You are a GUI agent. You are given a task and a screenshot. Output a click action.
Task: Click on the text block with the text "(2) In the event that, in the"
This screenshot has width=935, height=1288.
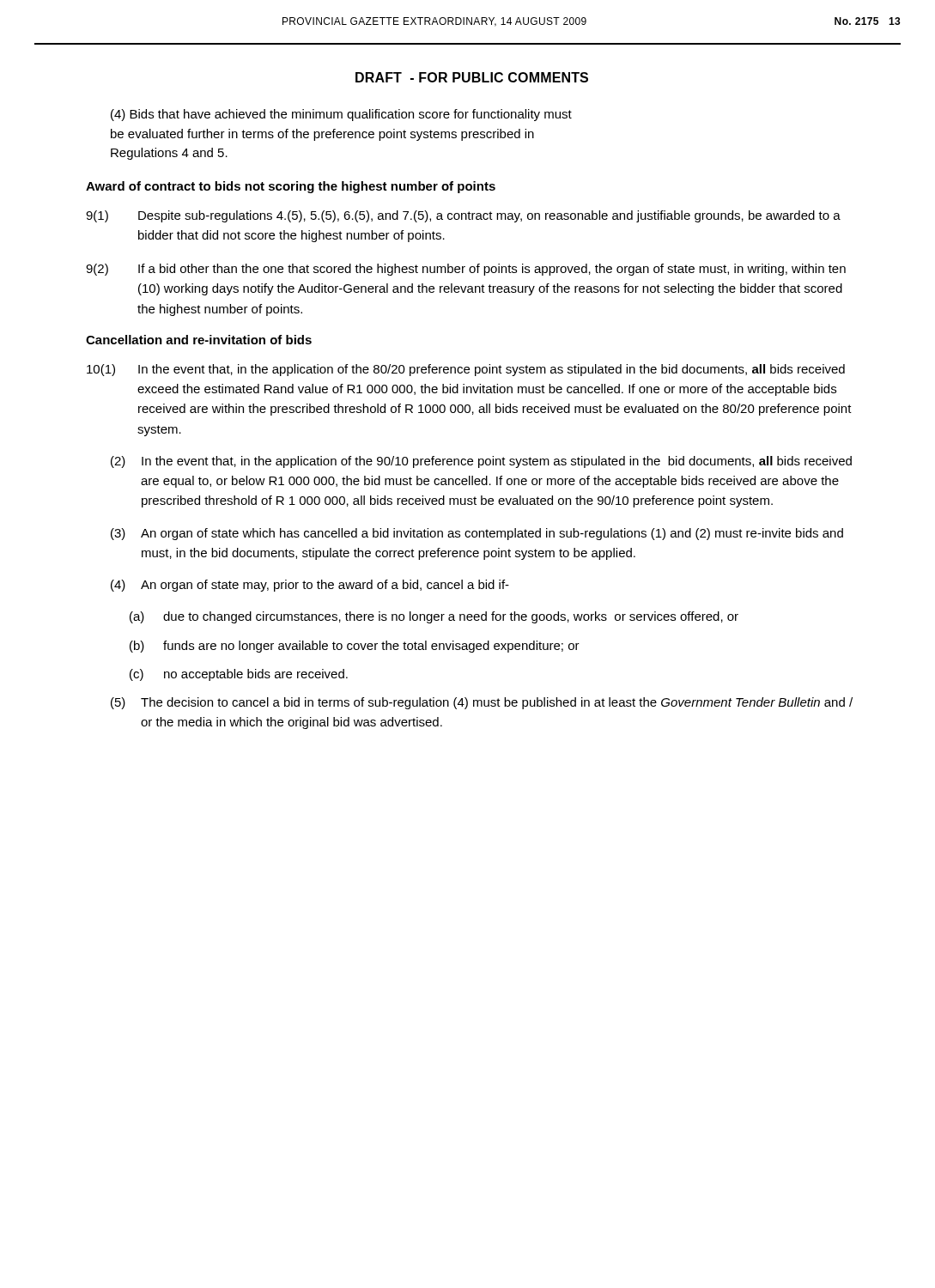pos(484,480)
